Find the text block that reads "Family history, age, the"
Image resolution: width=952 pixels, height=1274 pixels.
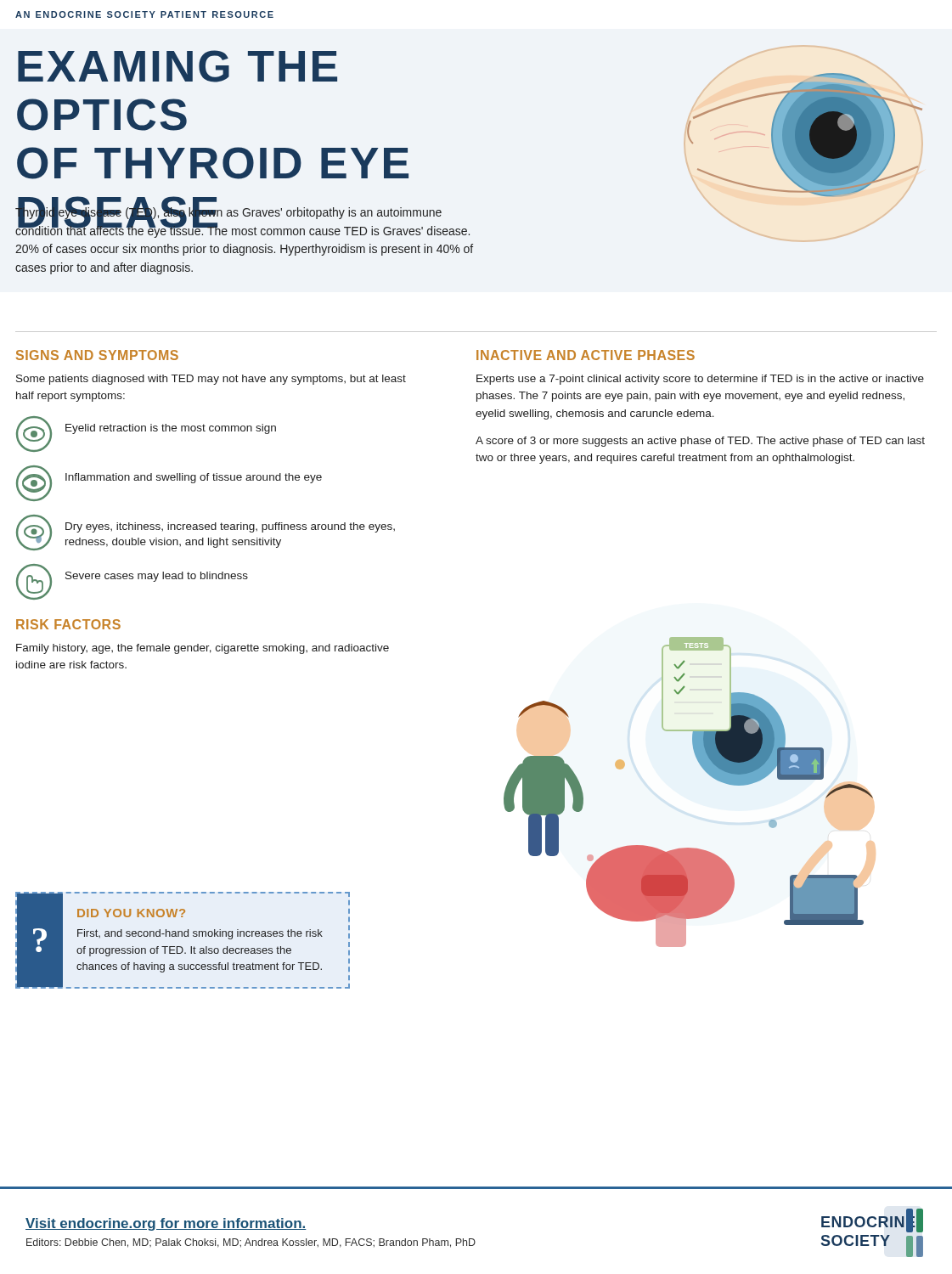pos(215,656)
